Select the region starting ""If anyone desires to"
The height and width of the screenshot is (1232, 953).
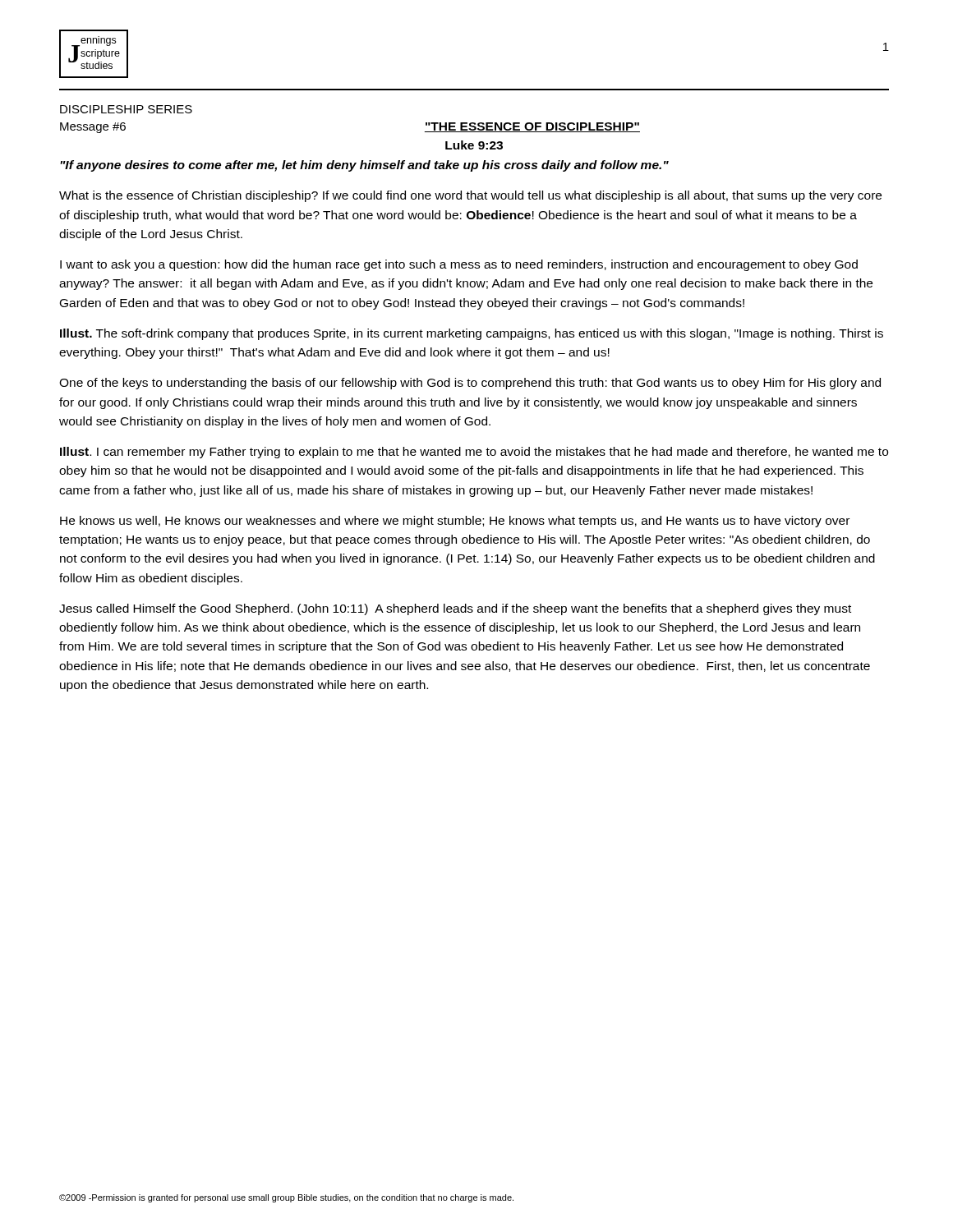coord(364,165)
